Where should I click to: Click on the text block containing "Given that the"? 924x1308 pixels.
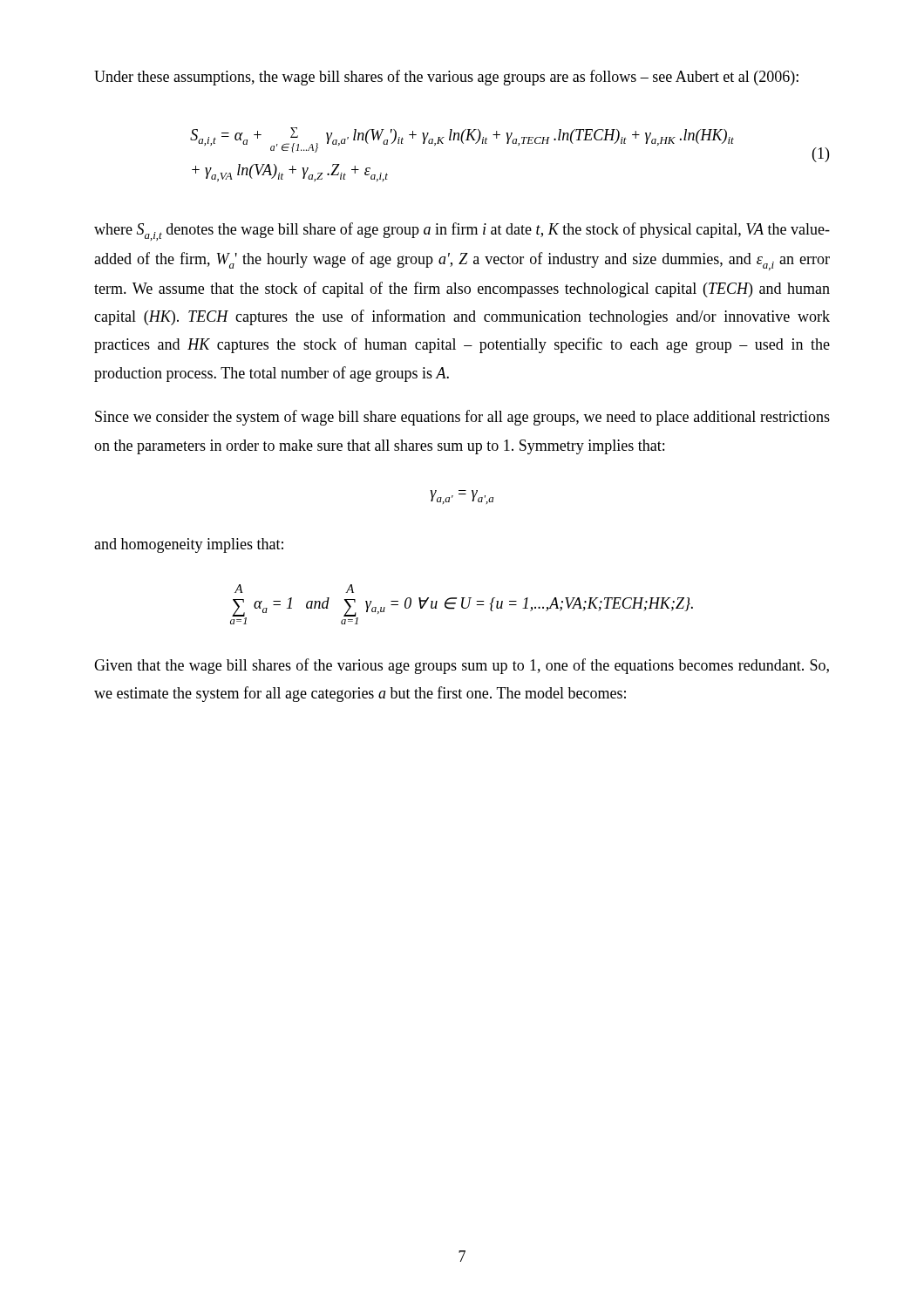coord(462,679)
